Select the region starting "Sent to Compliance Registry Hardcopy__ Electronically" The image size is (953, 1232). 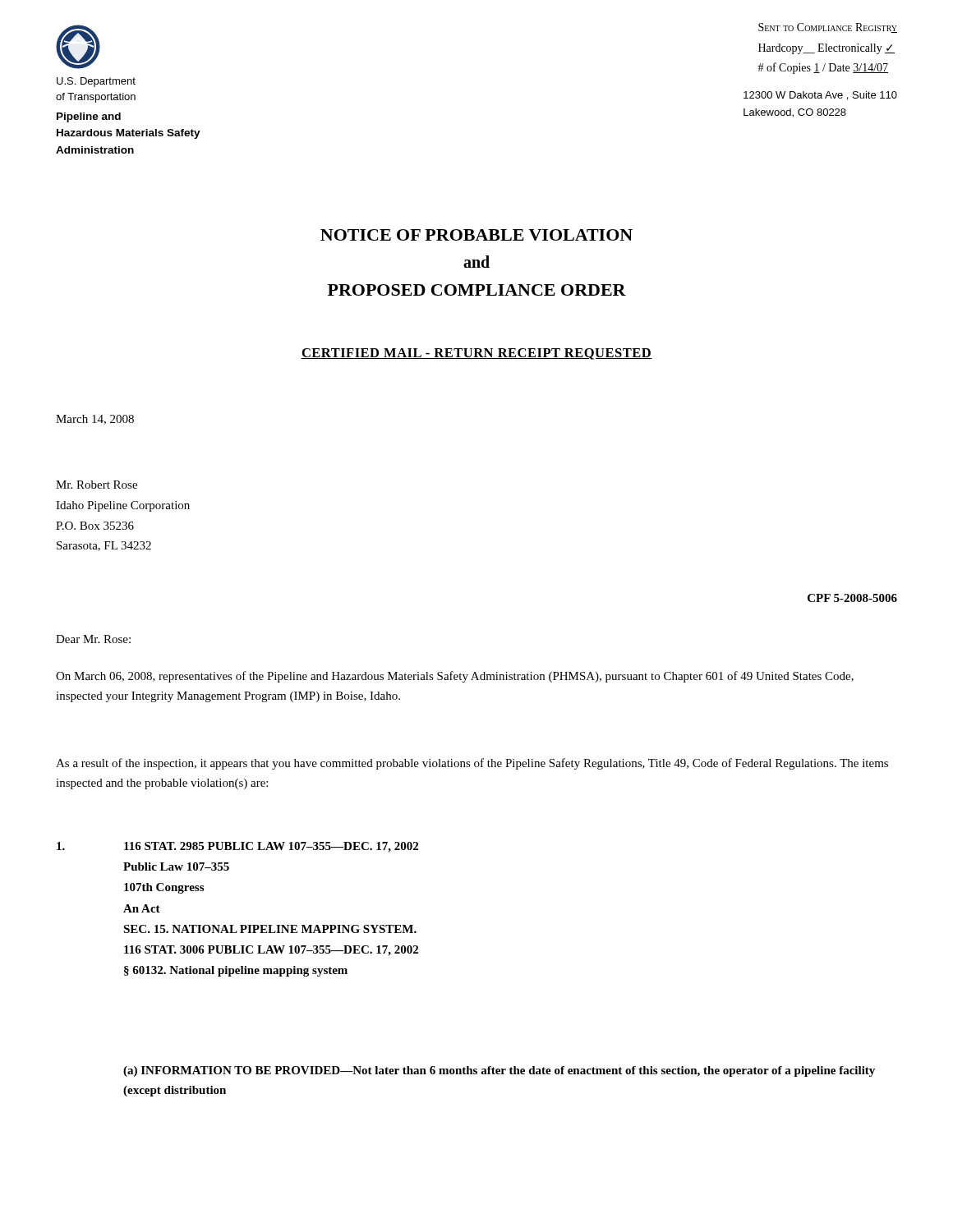pos(827,48)
